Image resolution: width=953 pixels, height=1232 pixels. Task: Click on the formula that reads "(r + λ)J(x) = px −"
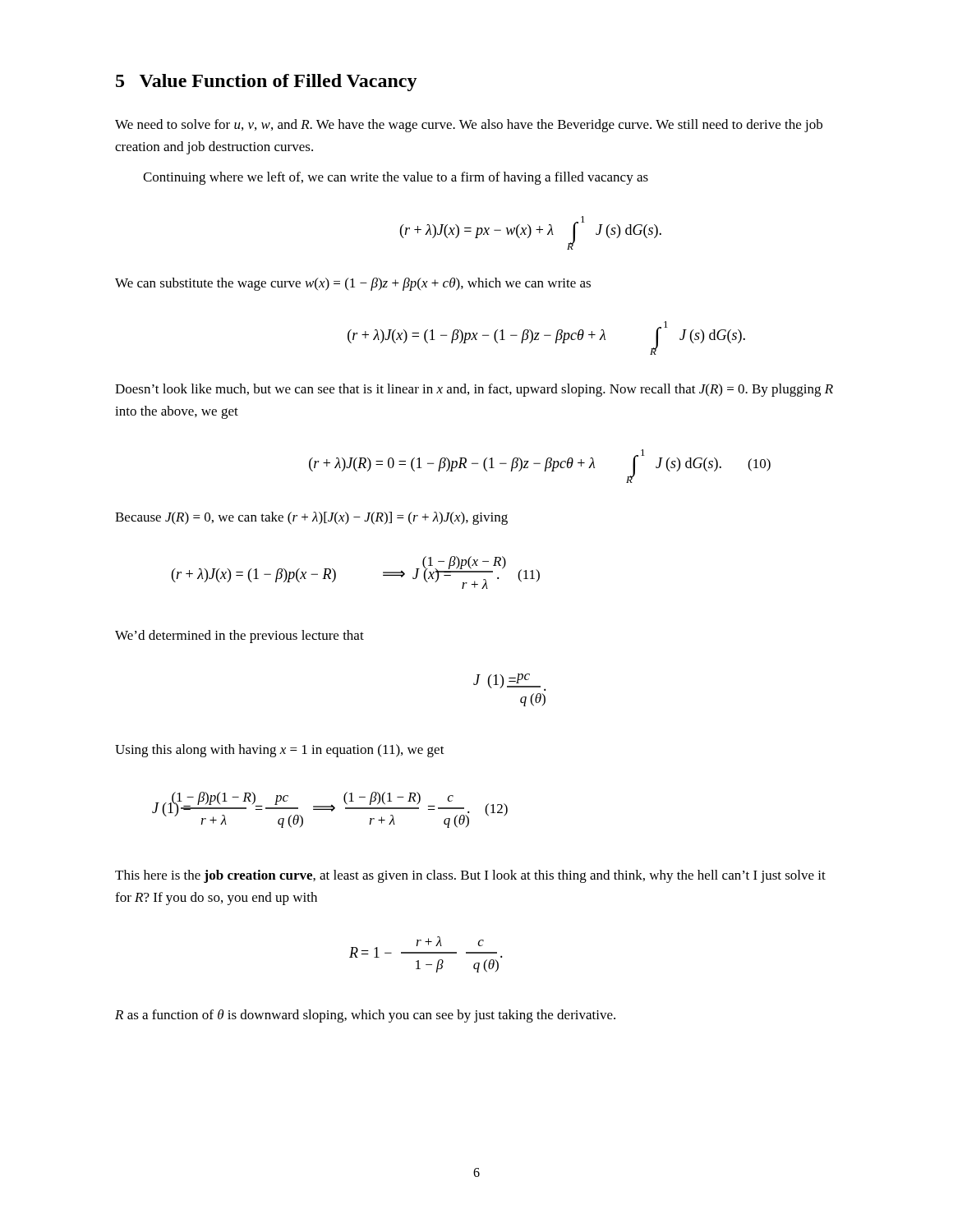(491, 228)
